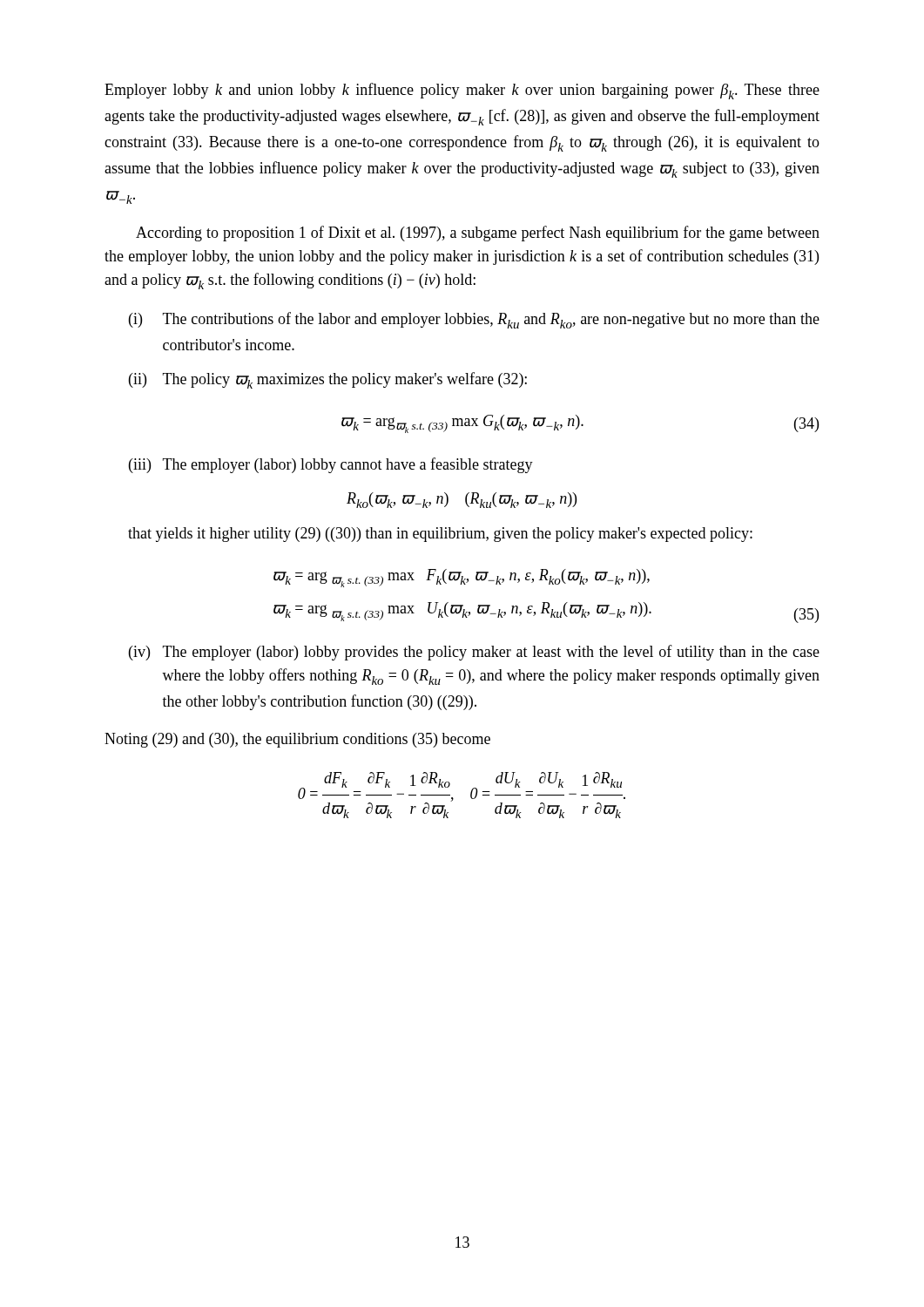The image size is (924, 1307).
Task: Locate the passage starting "(ii) The policy ϖk maximizes the policy maker's"
Action: tap(474, 381)
